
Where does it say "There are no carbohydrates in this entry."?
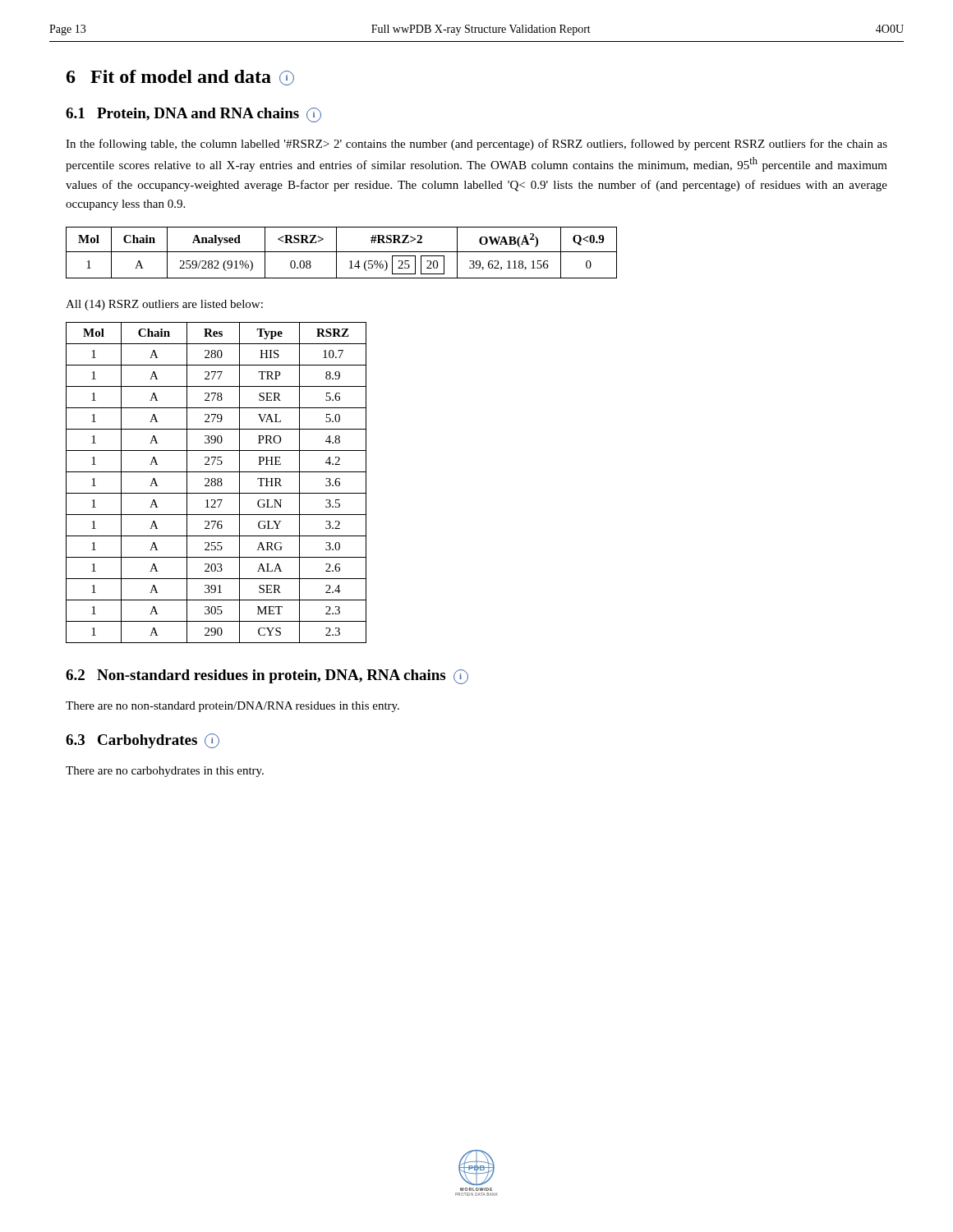165,772
